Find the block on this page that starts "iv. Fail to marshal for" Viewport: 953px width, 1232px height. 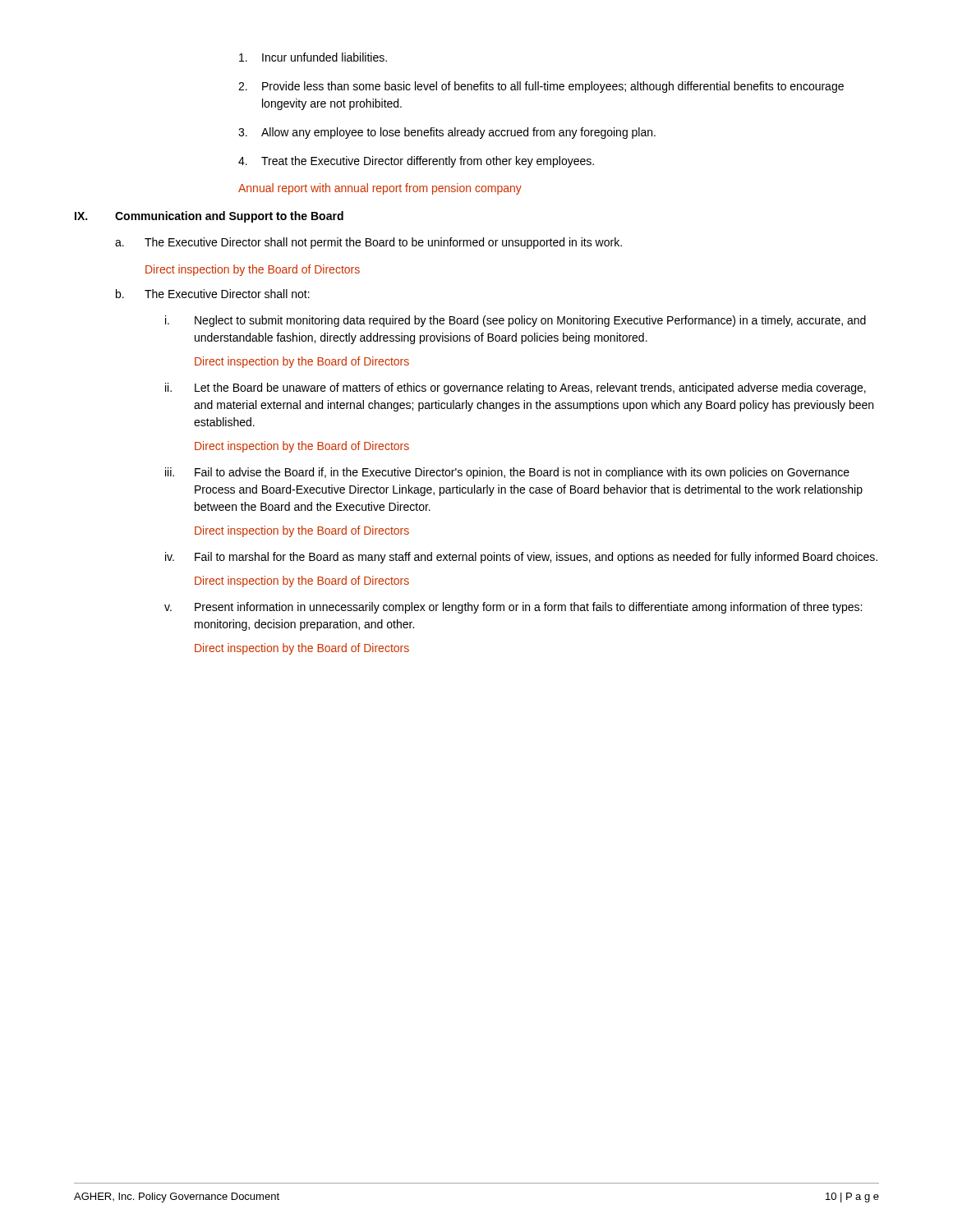tap(522, 557)
